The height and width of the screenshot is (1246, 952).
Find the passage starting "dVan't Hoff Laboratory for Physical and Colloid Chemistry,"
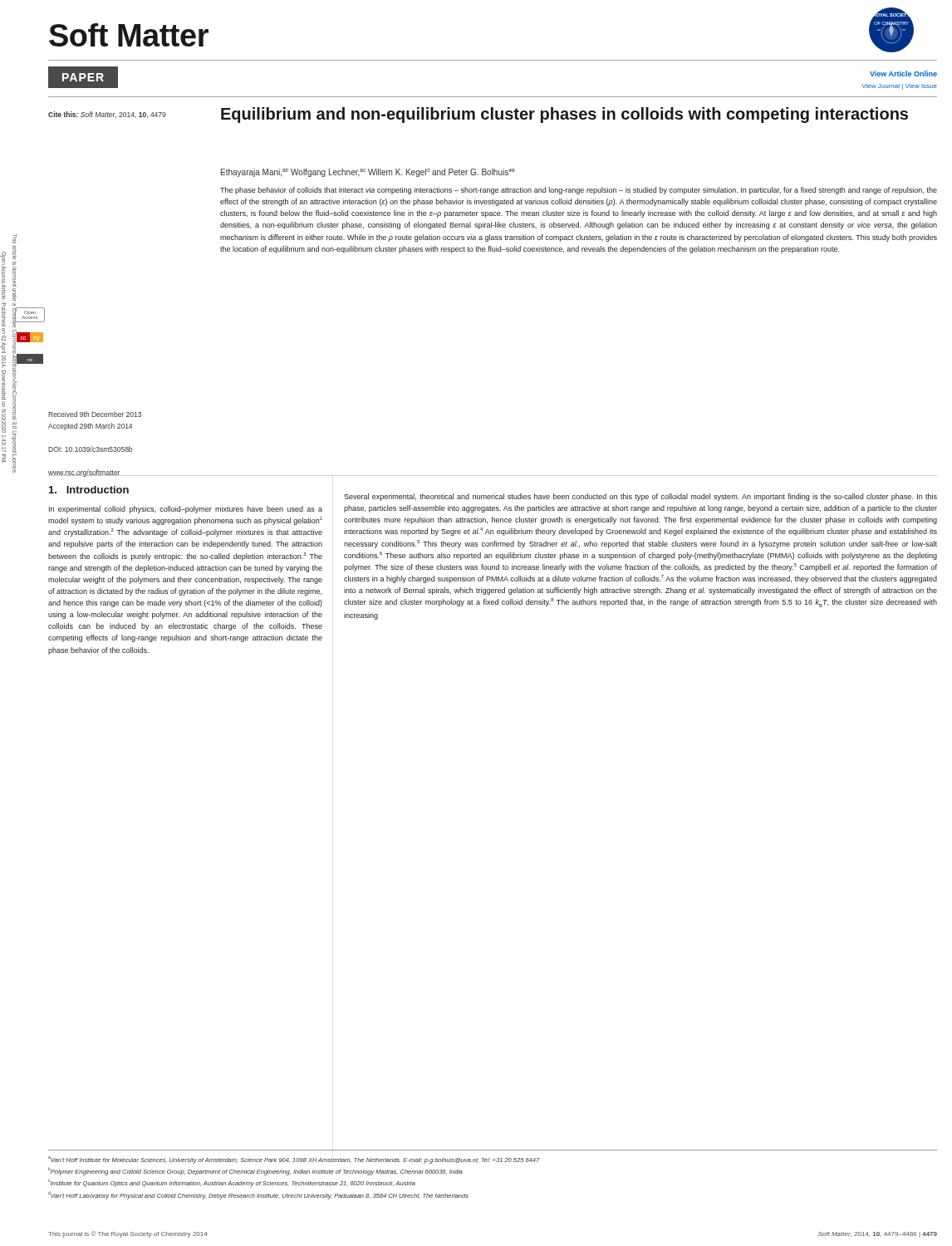point(258,1195)
